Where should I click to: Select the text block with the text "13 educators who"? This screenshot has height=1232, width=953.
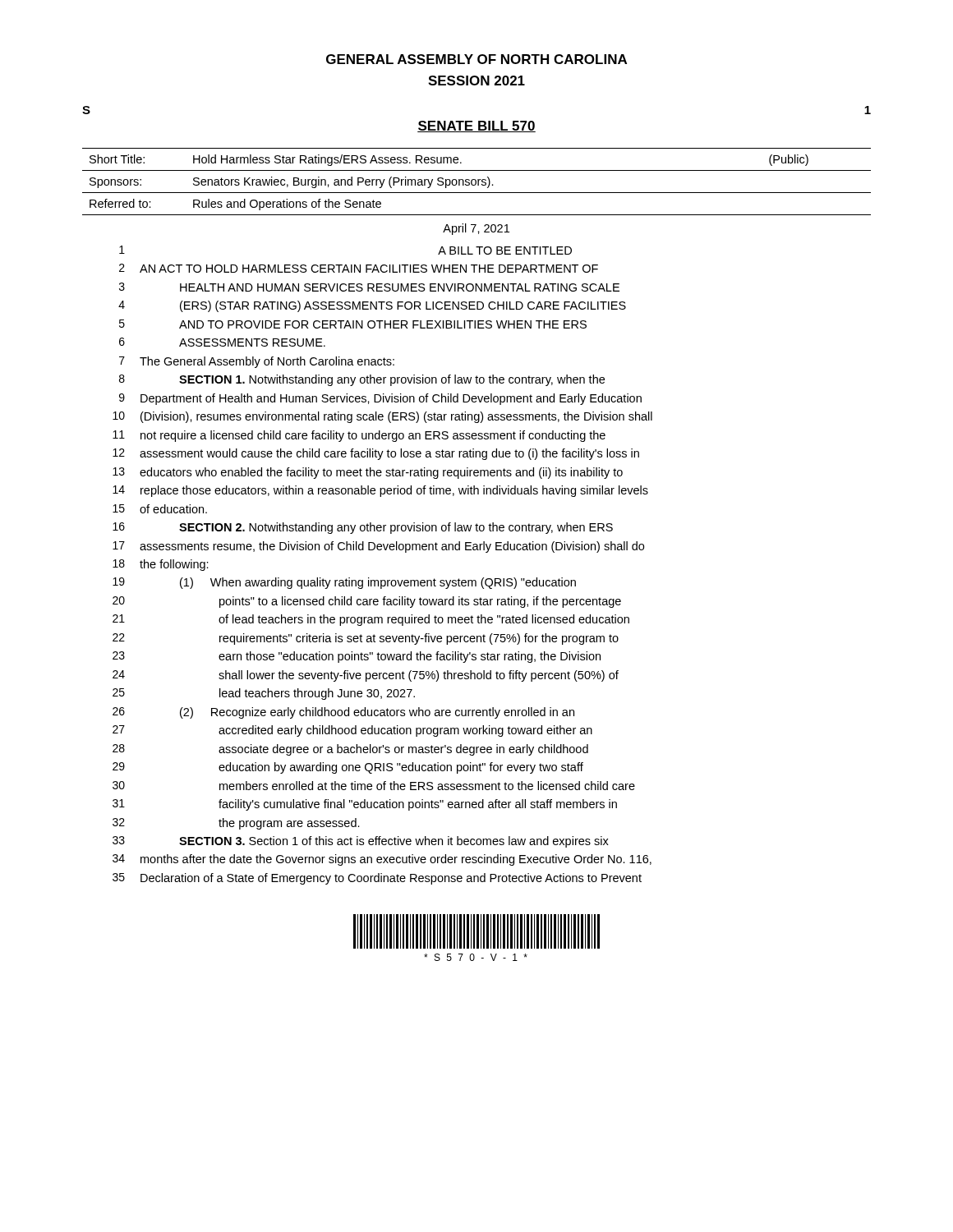pyautogui.click(x=476, y=472)
